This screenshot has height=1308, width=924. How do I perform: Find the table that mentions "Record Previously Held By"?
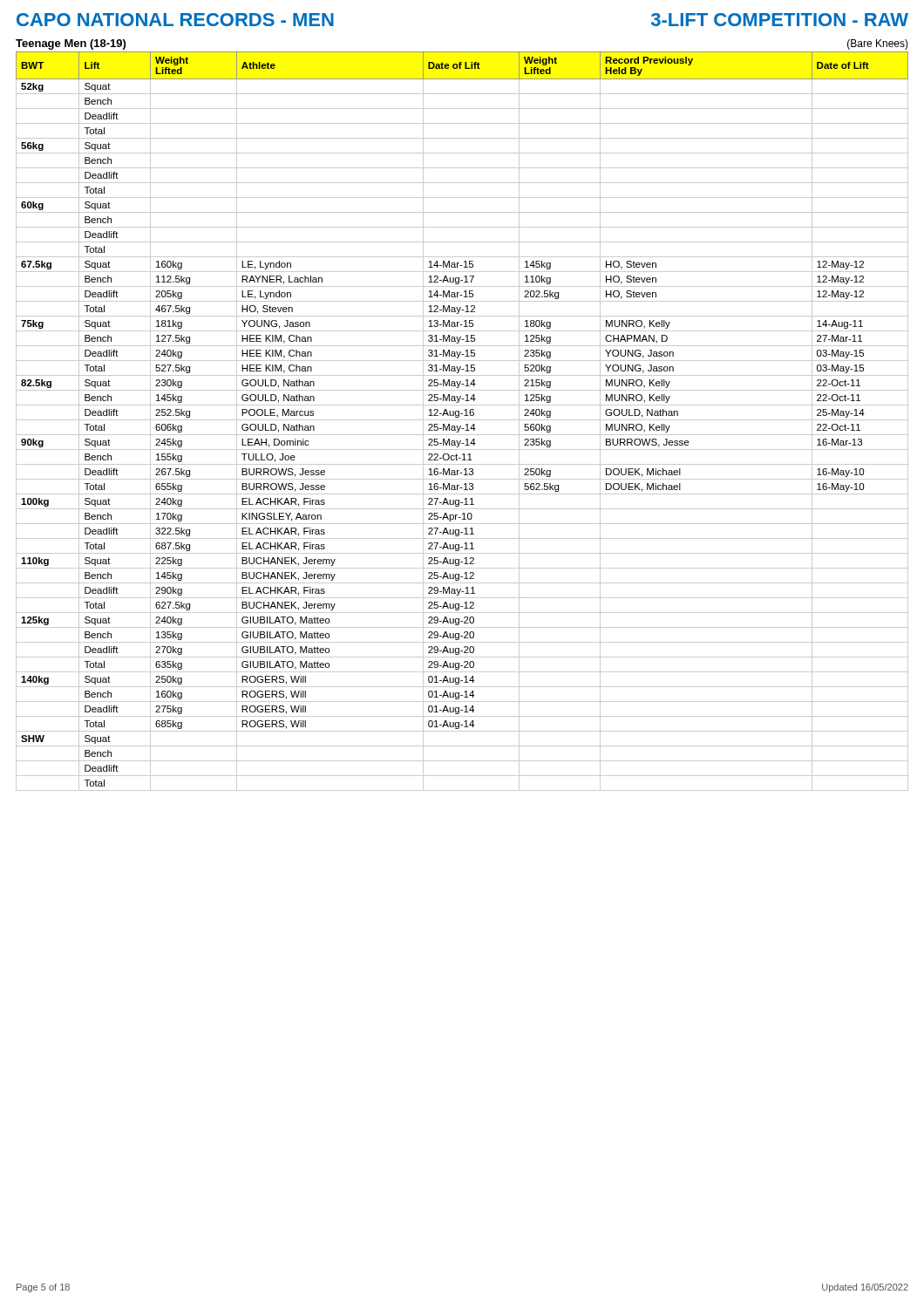462,421
